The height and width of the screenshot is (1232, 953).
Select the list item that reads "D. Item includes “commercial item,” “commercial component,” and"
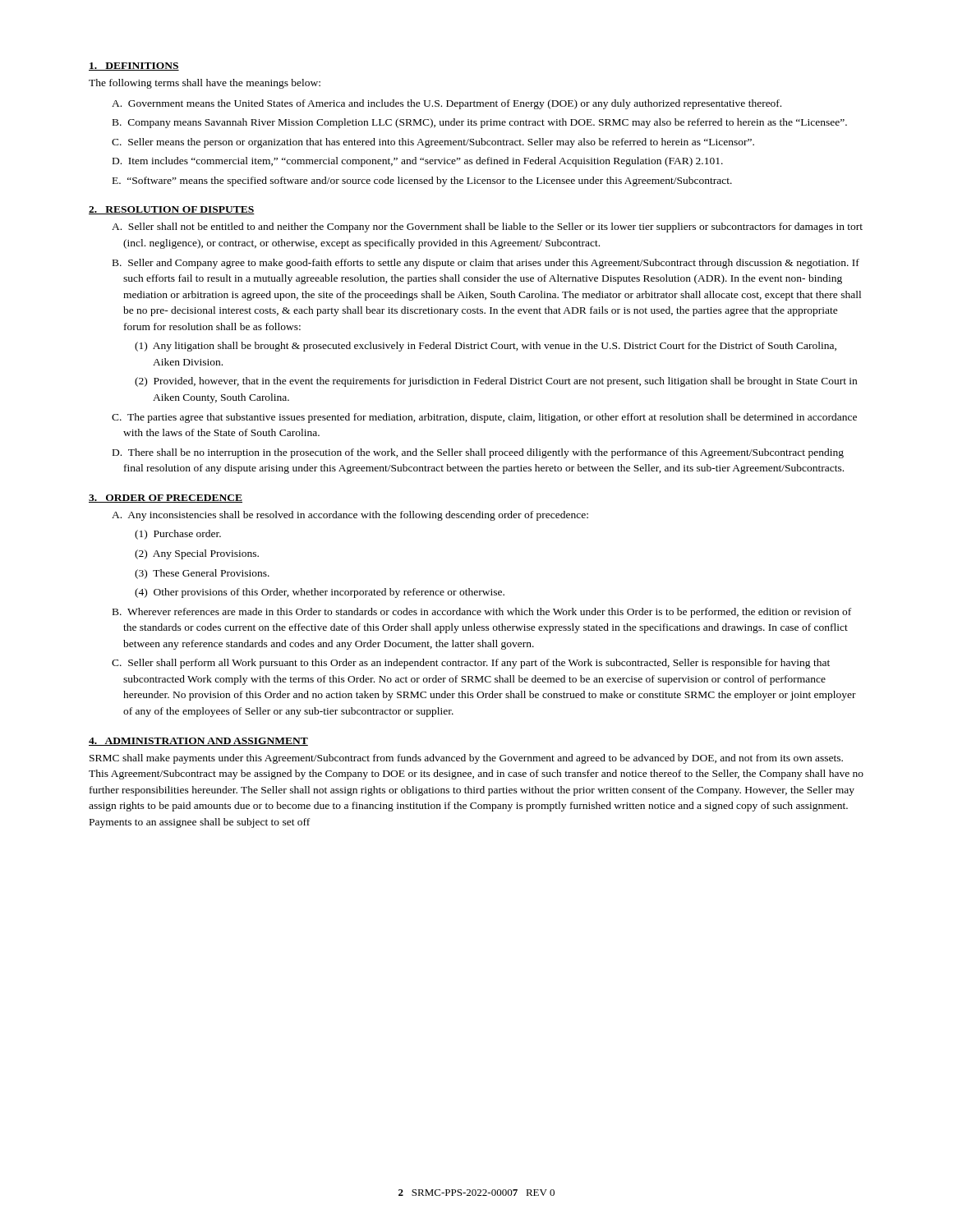[417, 161]
